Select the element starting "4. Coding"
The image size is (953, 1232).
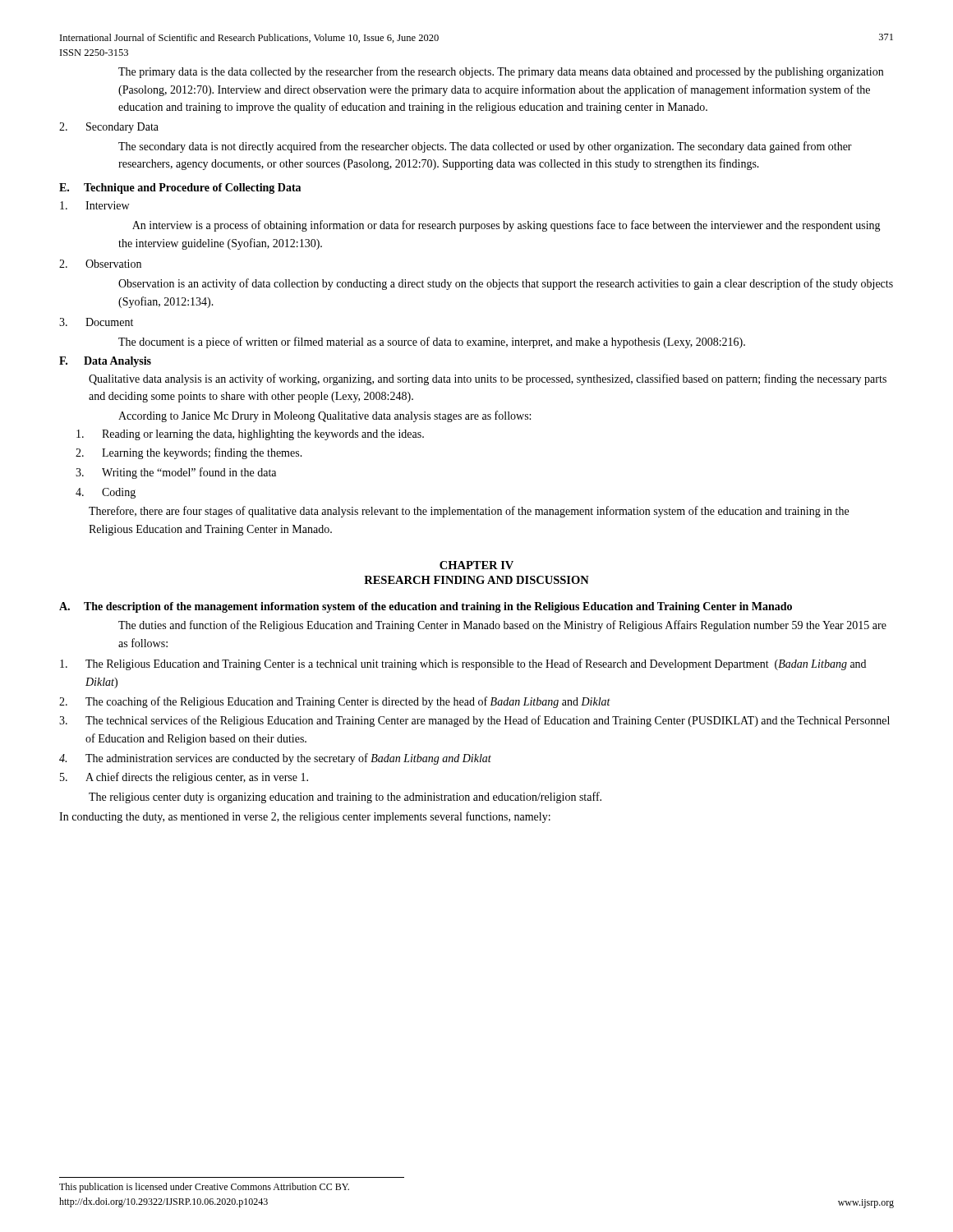106,493
